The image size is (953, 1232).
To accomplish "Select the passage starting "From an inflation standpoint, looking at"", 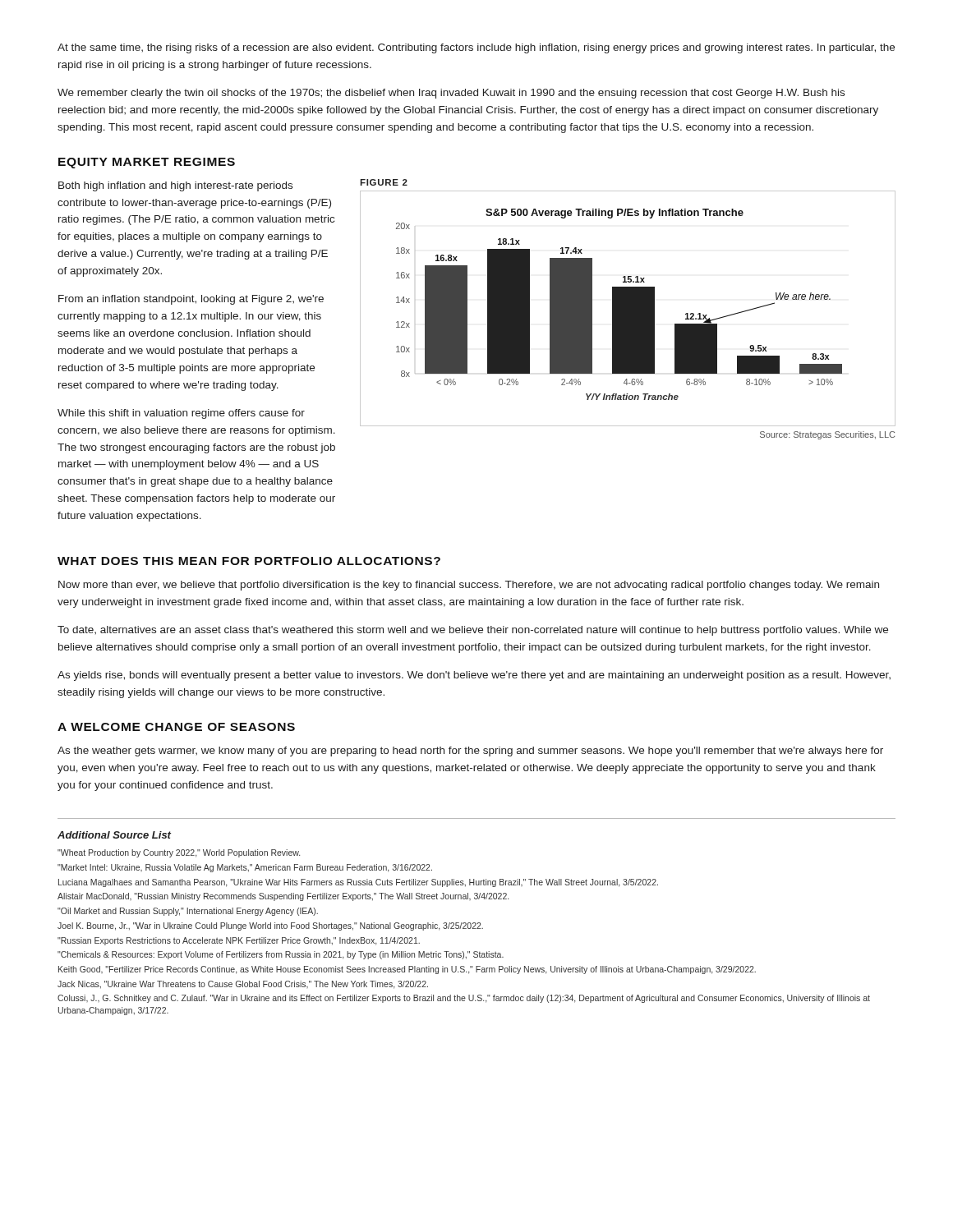I will click(191, 342).
